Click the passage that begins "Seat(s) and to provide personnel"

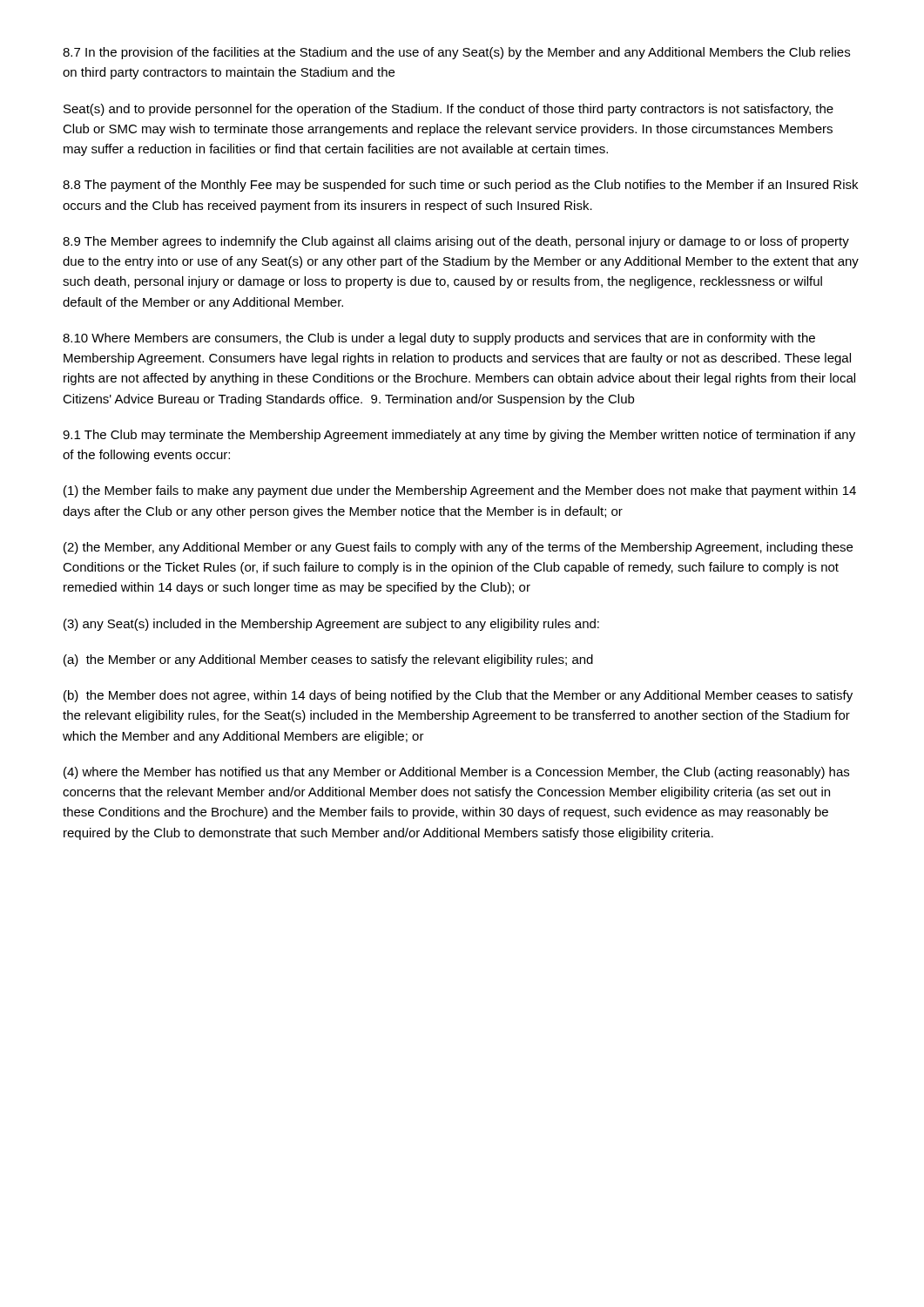pos(448,128)
